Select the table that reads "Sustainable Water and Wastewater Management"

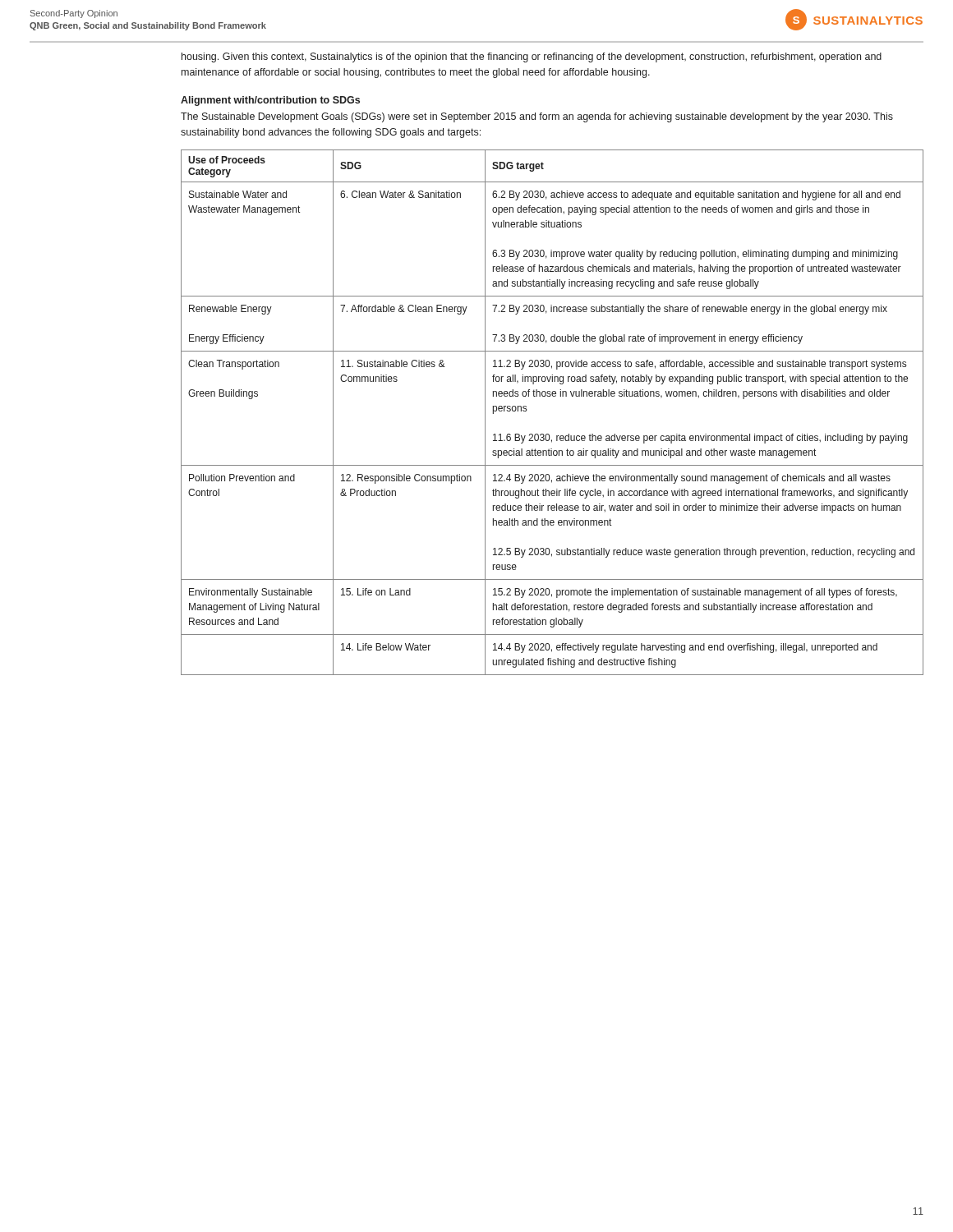(552, 412)
